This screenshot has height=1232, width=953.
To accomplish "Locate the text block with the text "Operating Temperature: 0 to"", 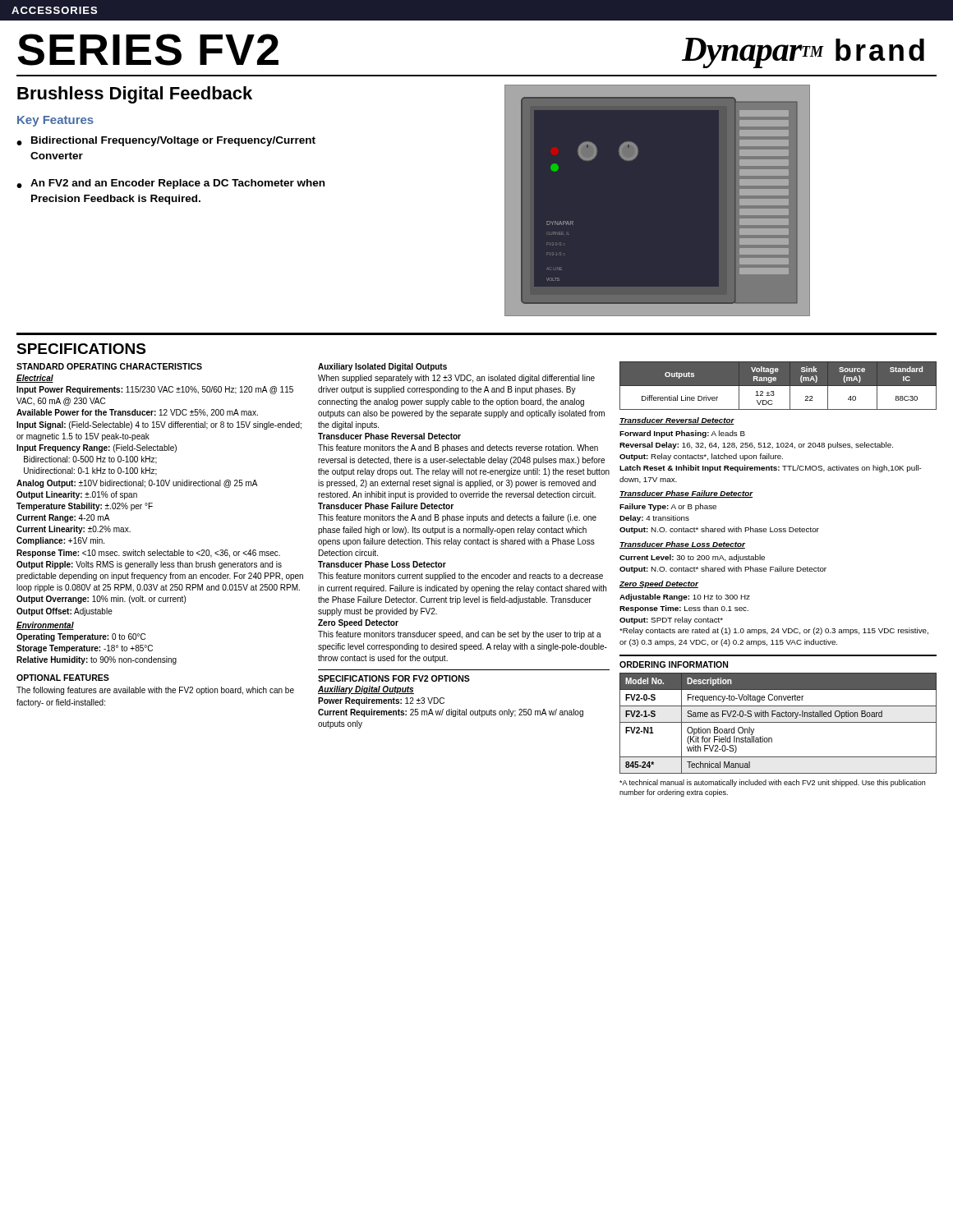I will (x=97, y=648).
